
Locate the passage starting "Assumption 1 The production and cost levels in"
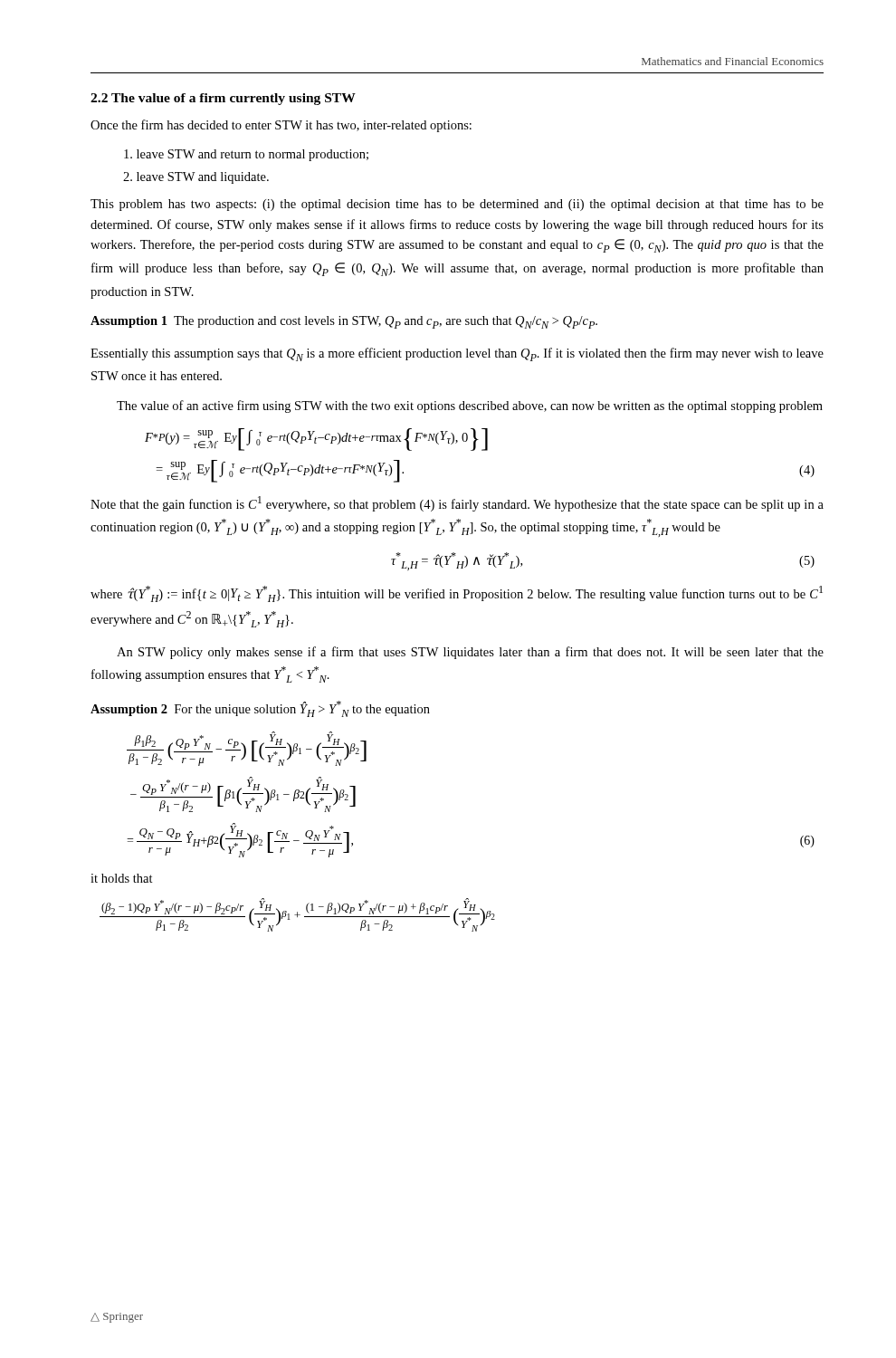(x=344, y=322)
